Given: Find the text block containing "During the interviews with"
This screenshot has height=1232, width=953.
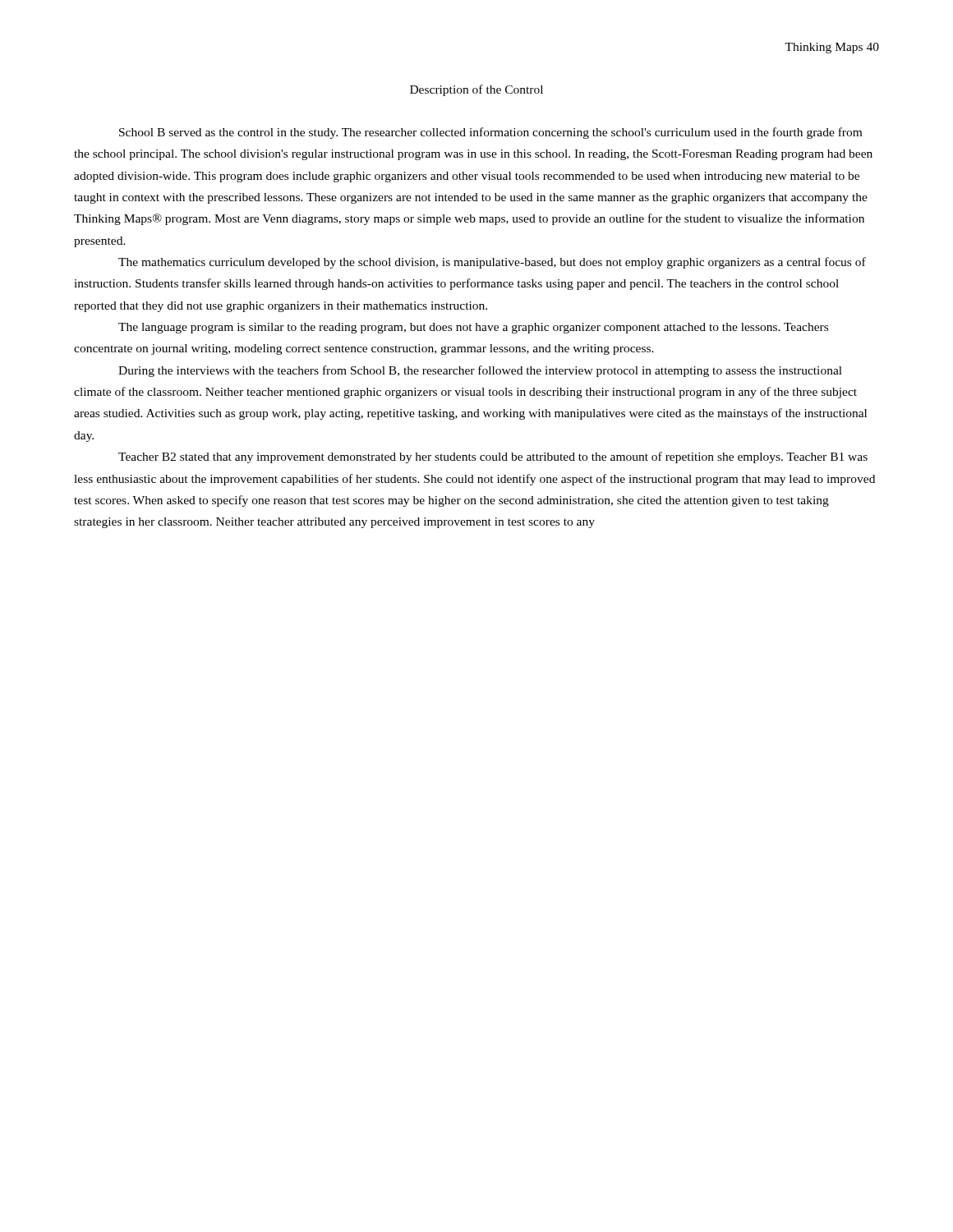Looking at the screenshot, I should tap(471, 402).
